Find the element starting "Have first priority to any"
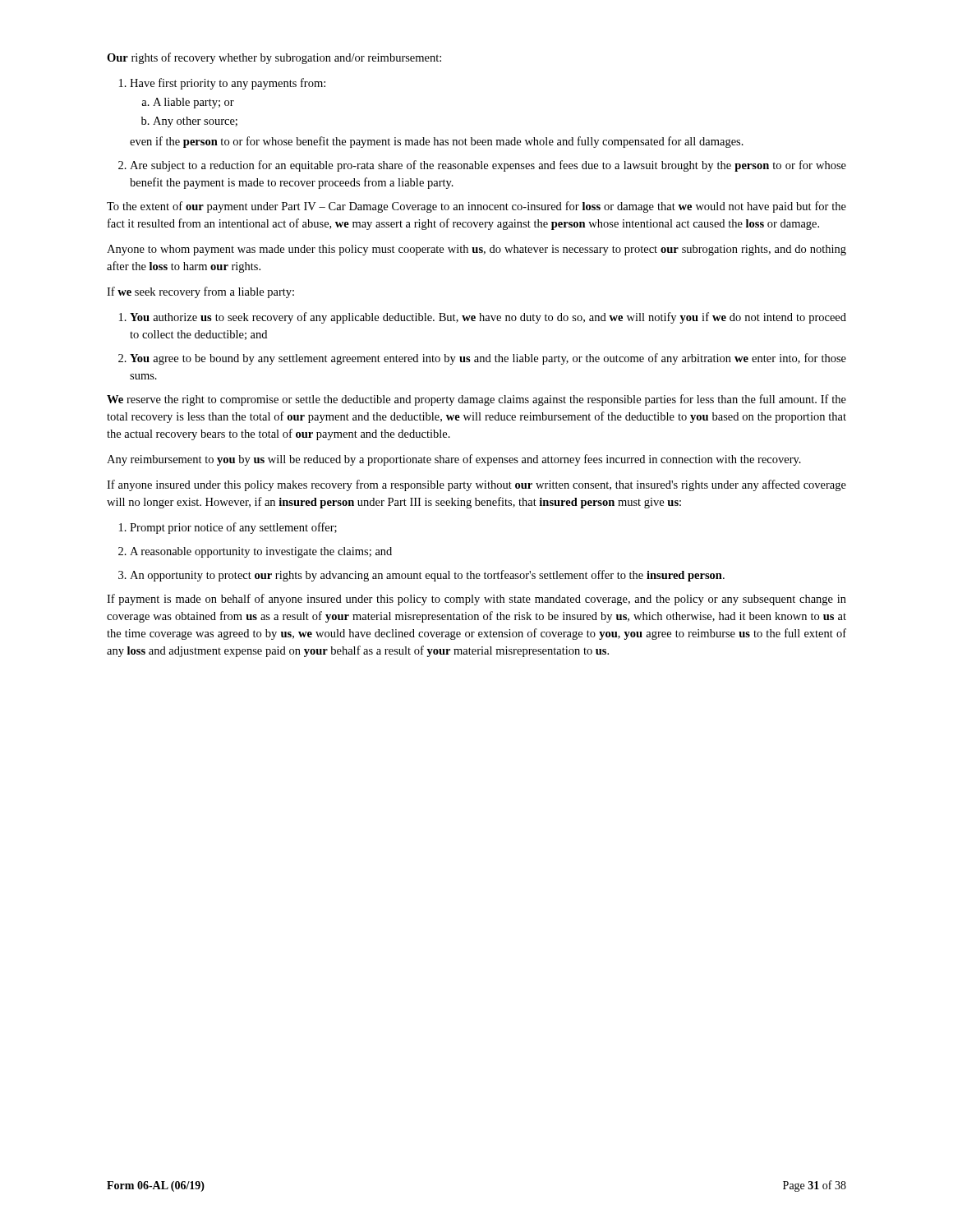 [x=222, y=84]
